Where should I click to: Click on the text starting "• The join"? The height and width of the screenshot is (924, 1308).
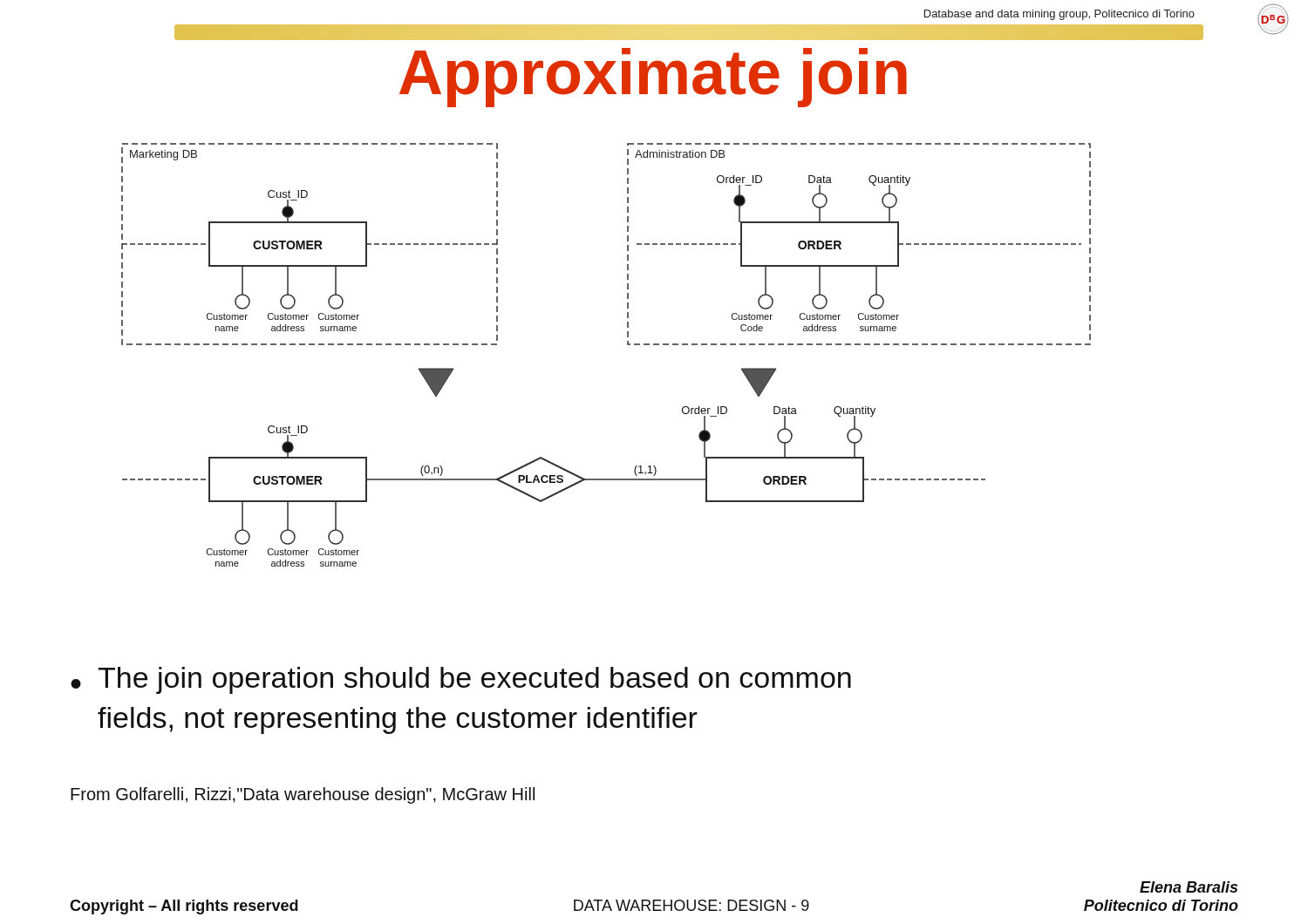pos(663,698)
